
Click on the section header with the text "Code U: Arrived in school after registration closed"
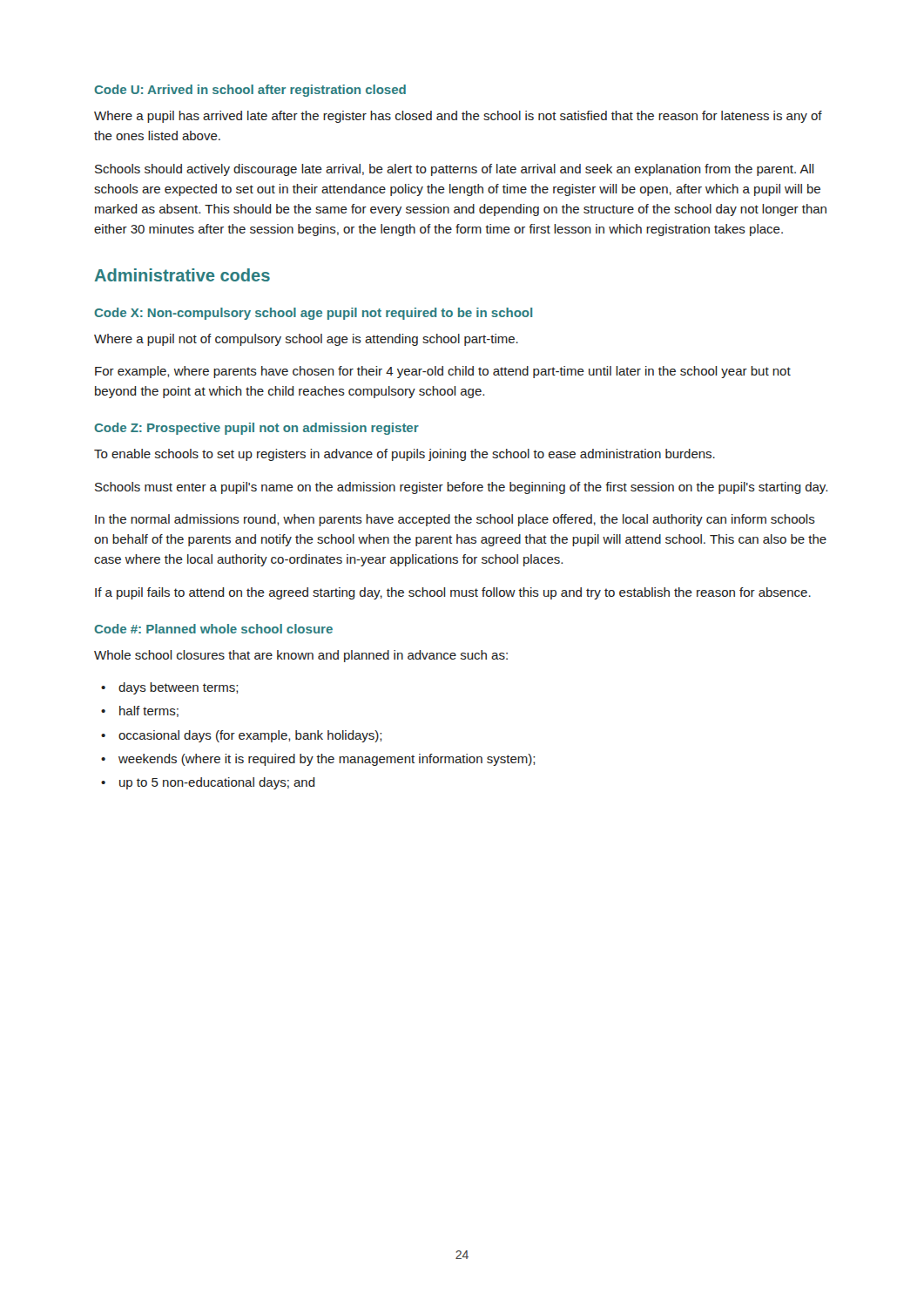(250, 89)
